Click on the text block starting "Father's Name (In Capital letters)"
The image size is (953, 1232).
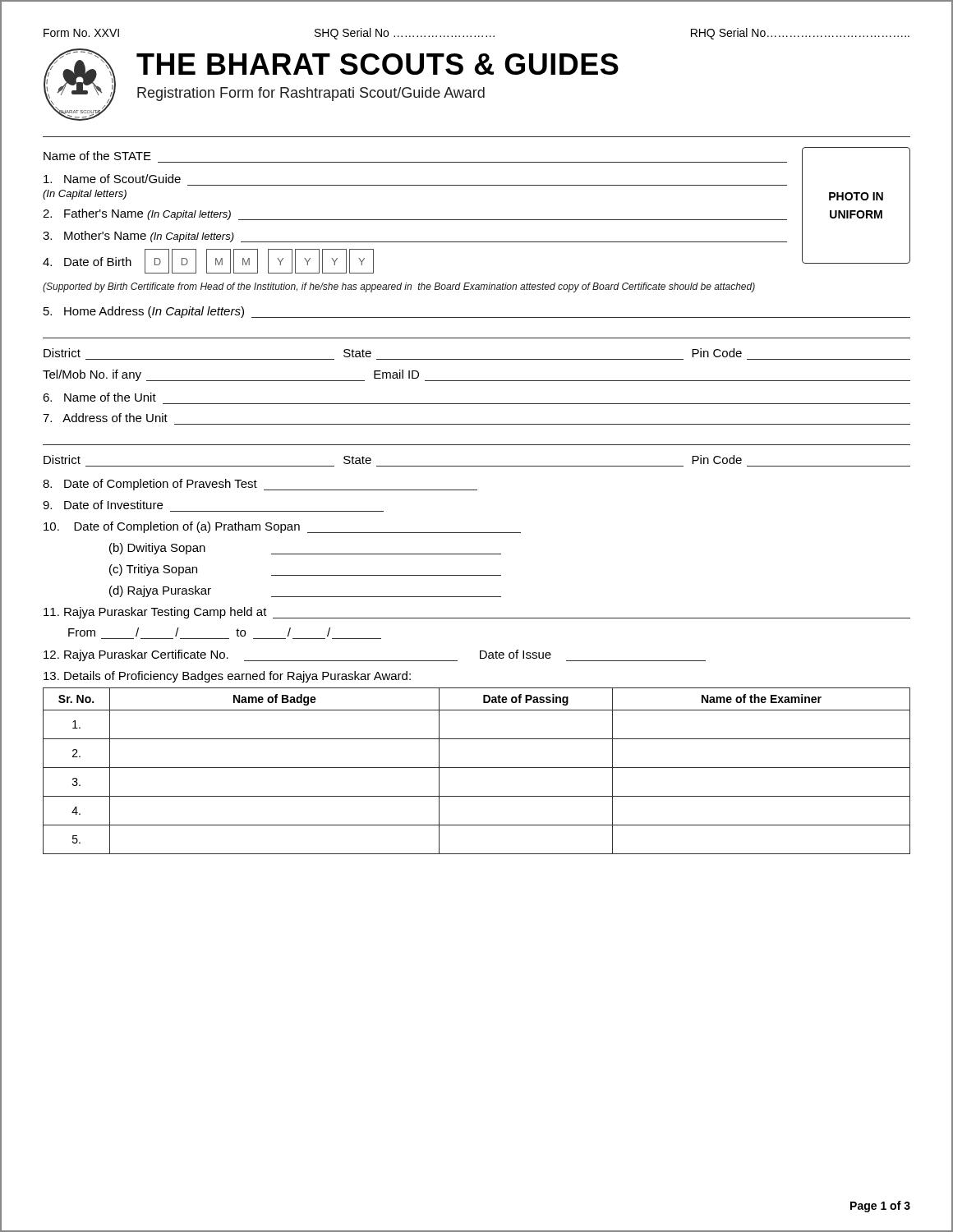[415, 212]
